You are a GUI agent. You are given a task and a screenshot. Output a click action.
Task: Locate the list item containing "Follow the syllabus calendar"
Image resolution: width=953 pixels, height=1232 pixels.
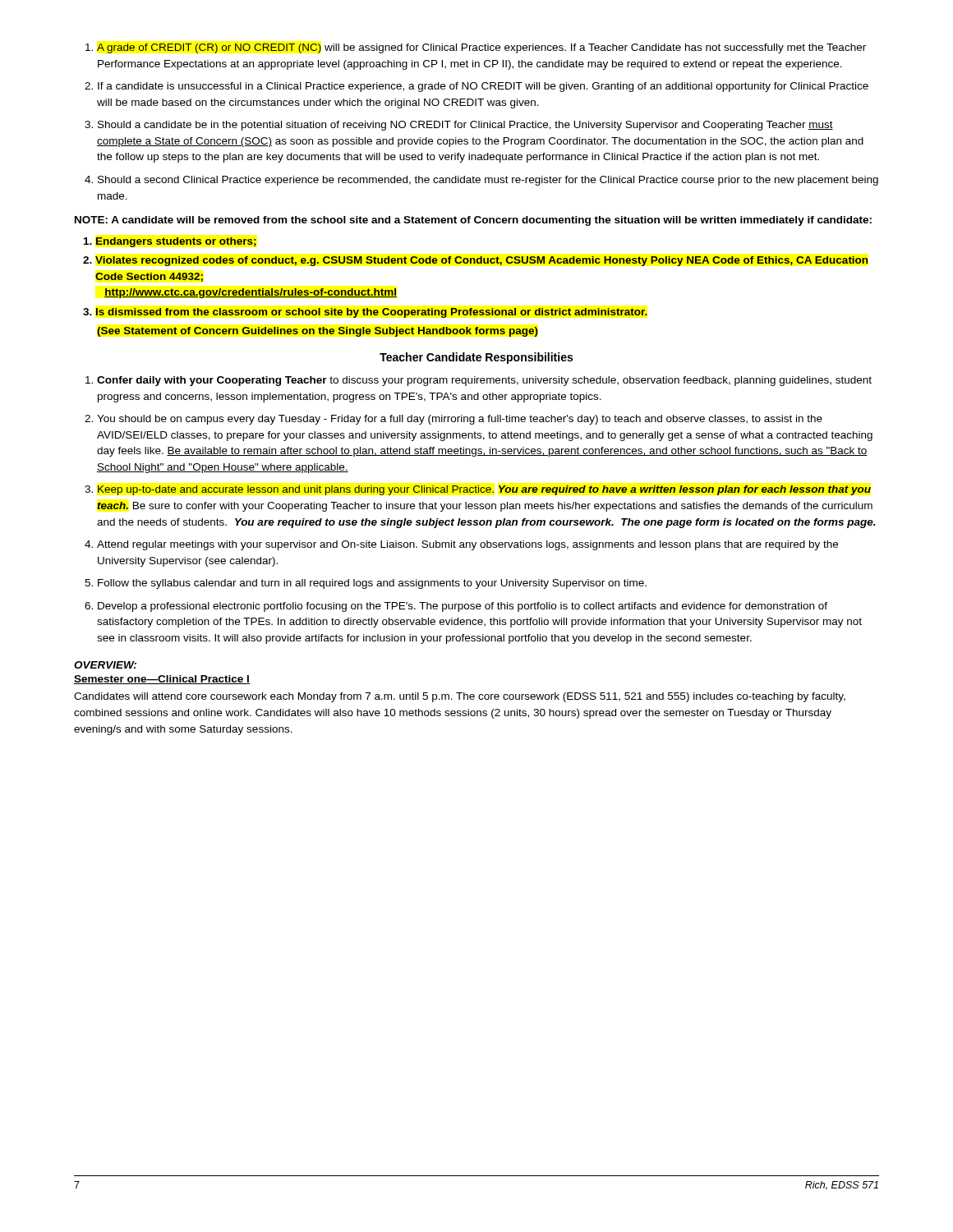coord(476,583)
